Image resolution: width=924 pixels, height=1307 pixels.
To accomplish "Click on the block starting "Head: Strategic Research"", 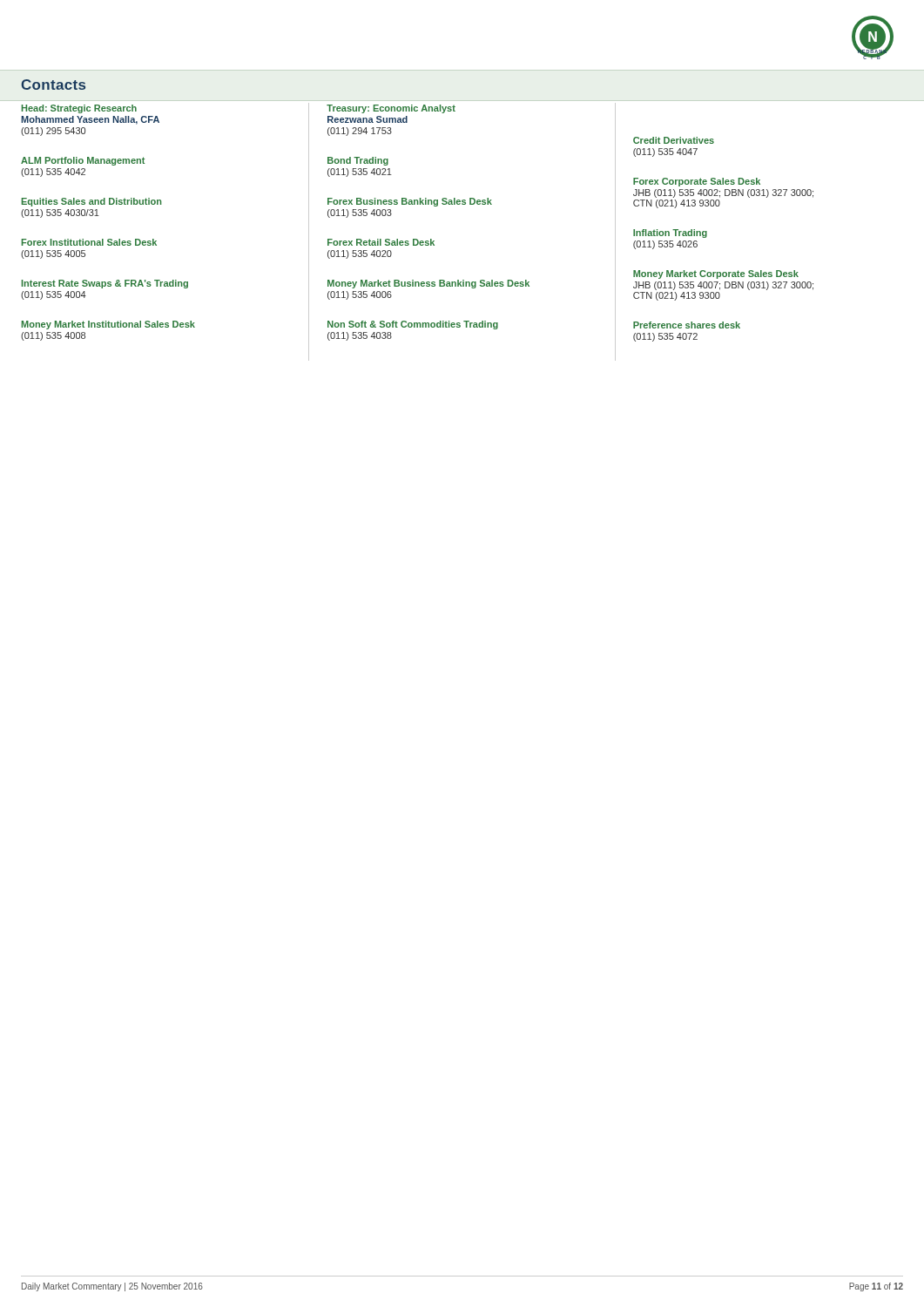I will click(x=156, y=119).
